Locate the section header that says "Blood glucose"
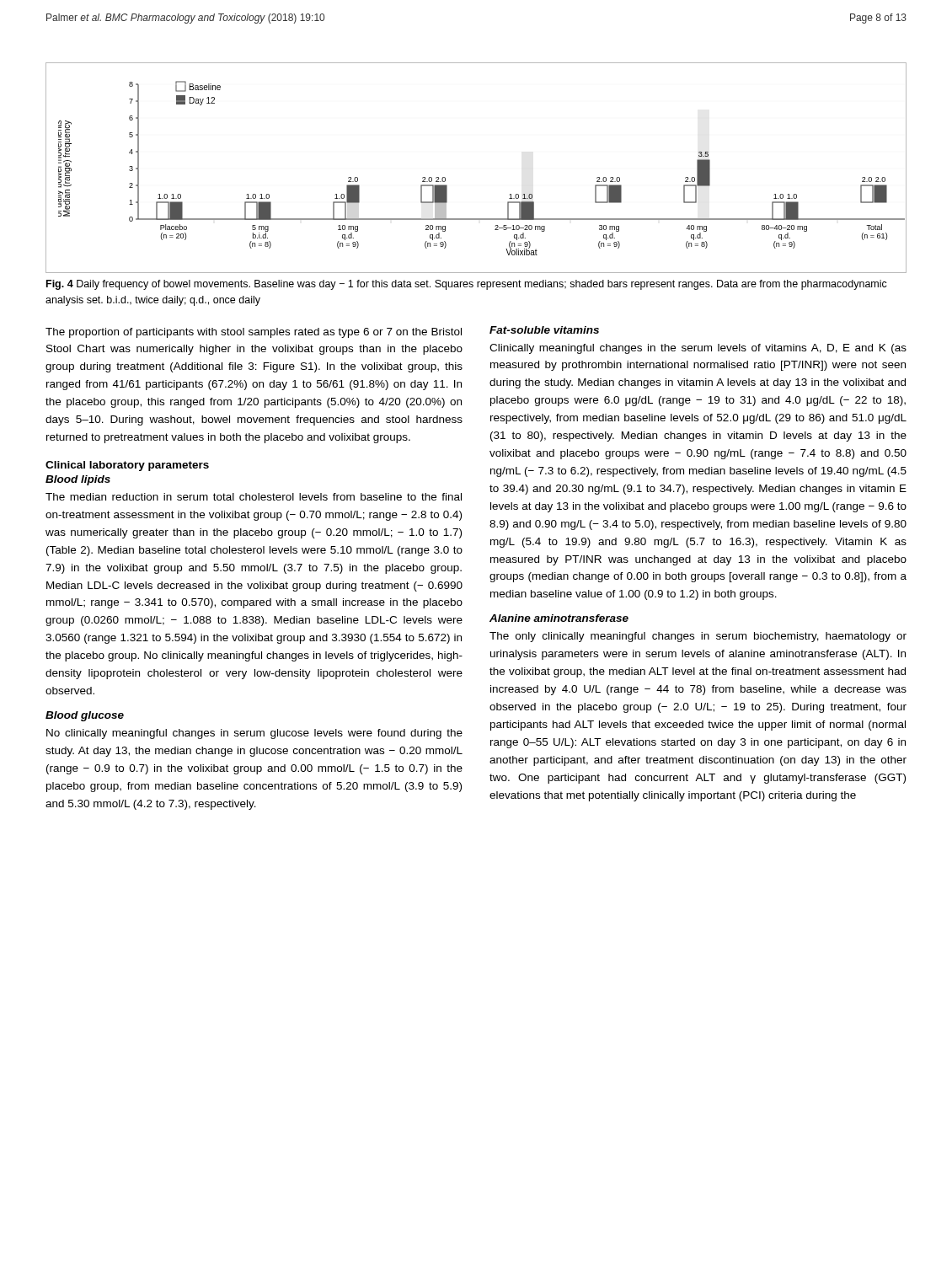 (85, 715)
